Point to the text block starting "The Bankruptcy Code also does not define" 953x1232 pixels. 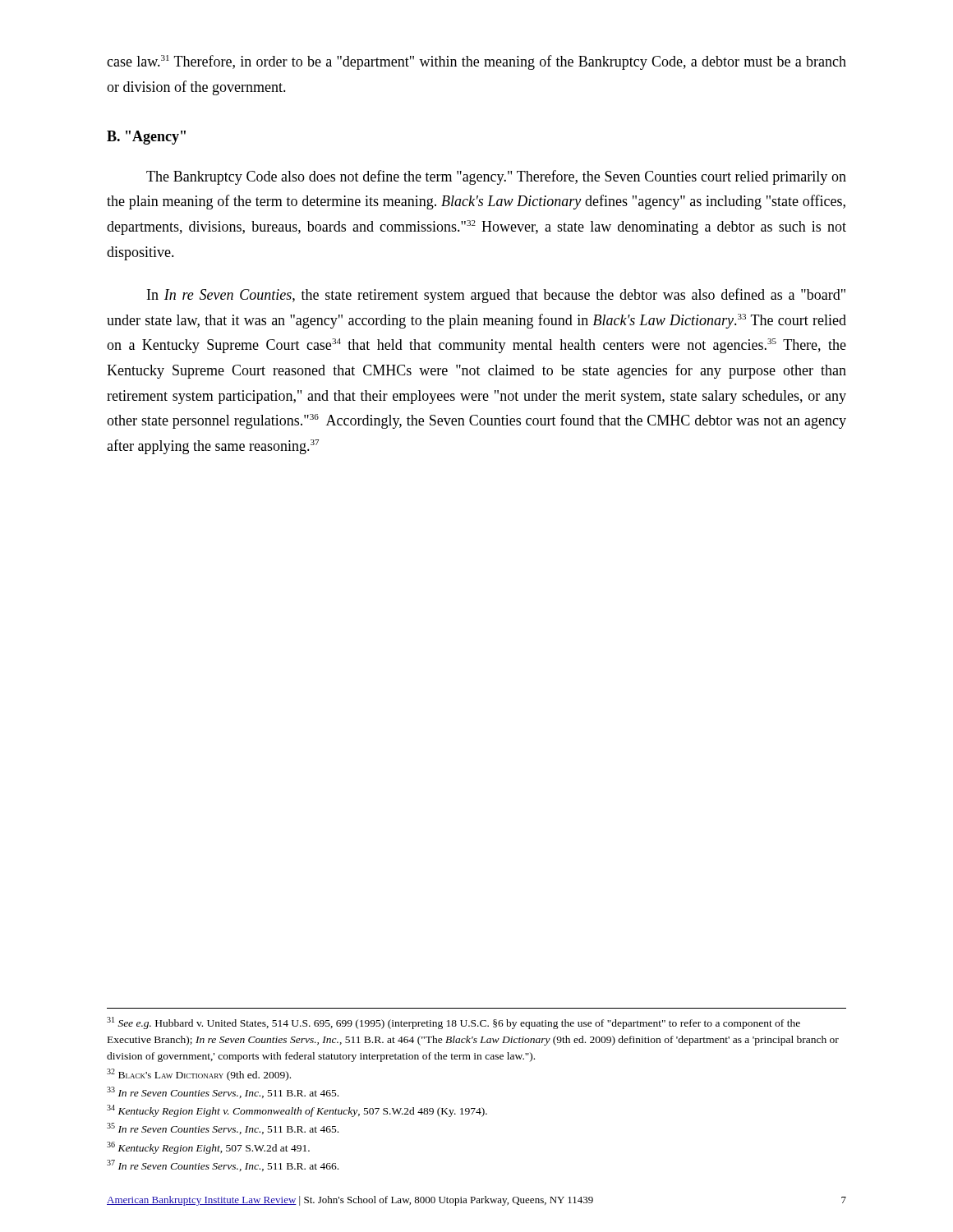[476, 214]
